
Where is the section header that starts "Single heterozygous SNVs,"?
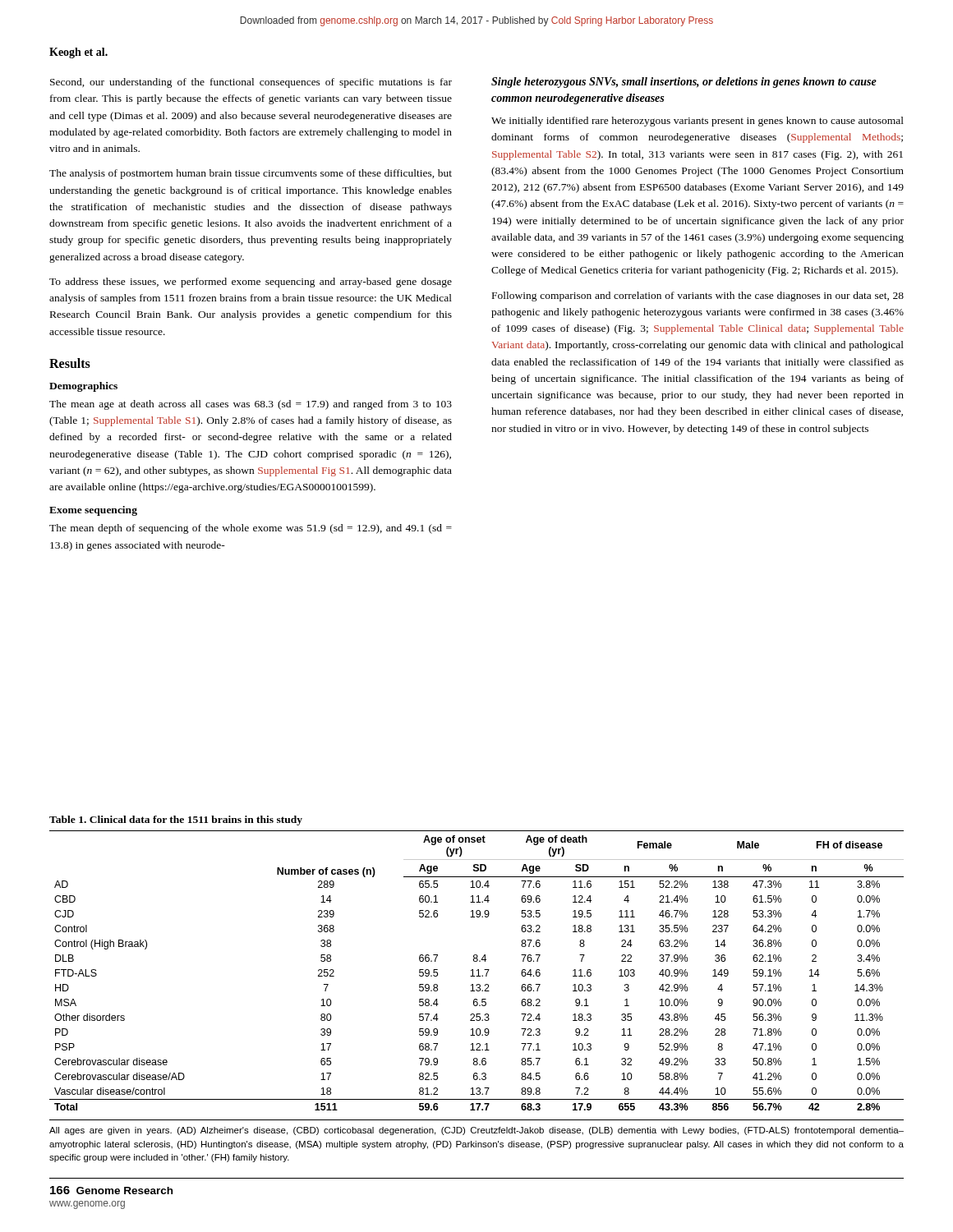pos(684,90)
